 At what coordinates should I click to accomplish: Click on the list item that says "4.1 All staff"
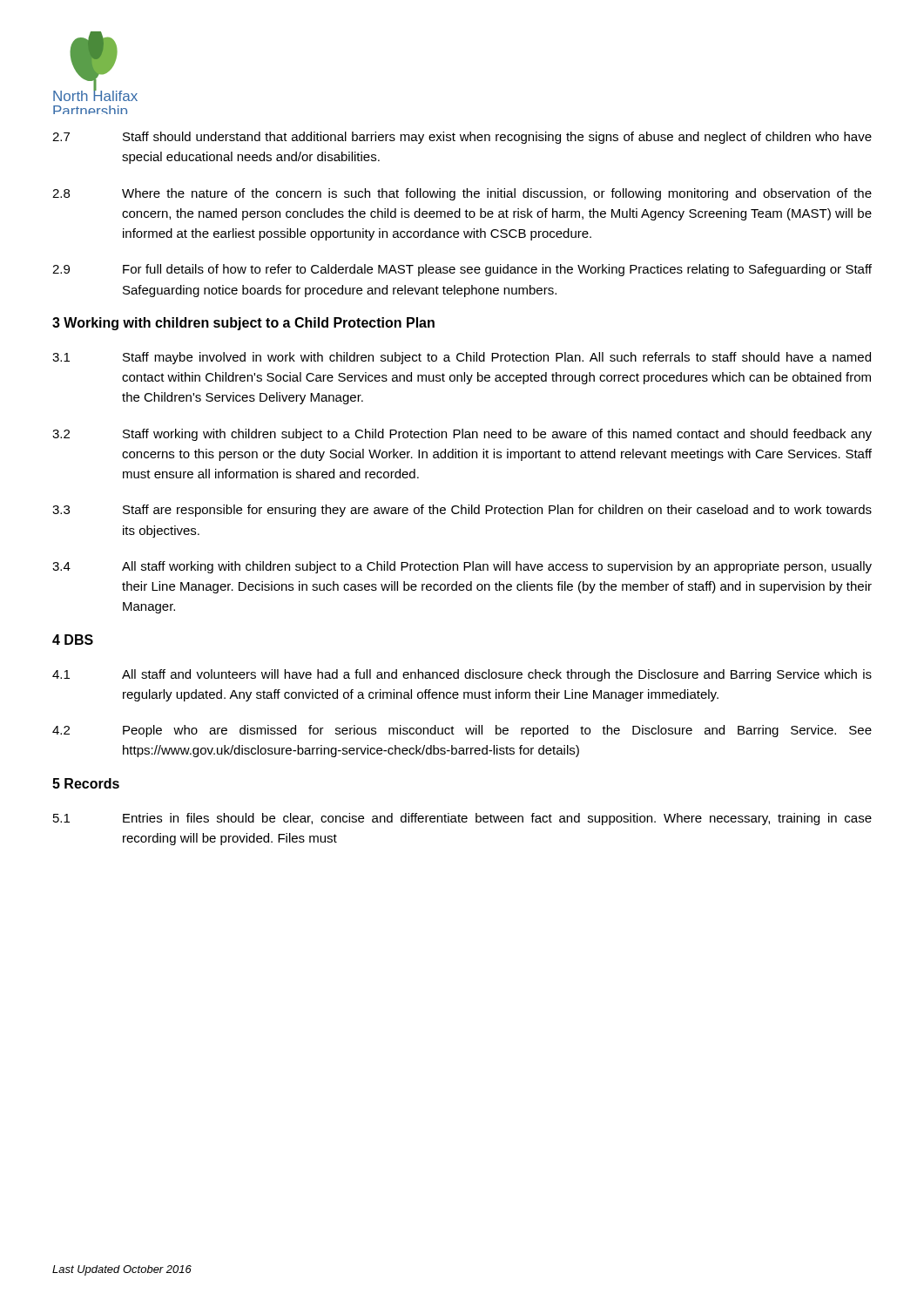pos(462,684)
